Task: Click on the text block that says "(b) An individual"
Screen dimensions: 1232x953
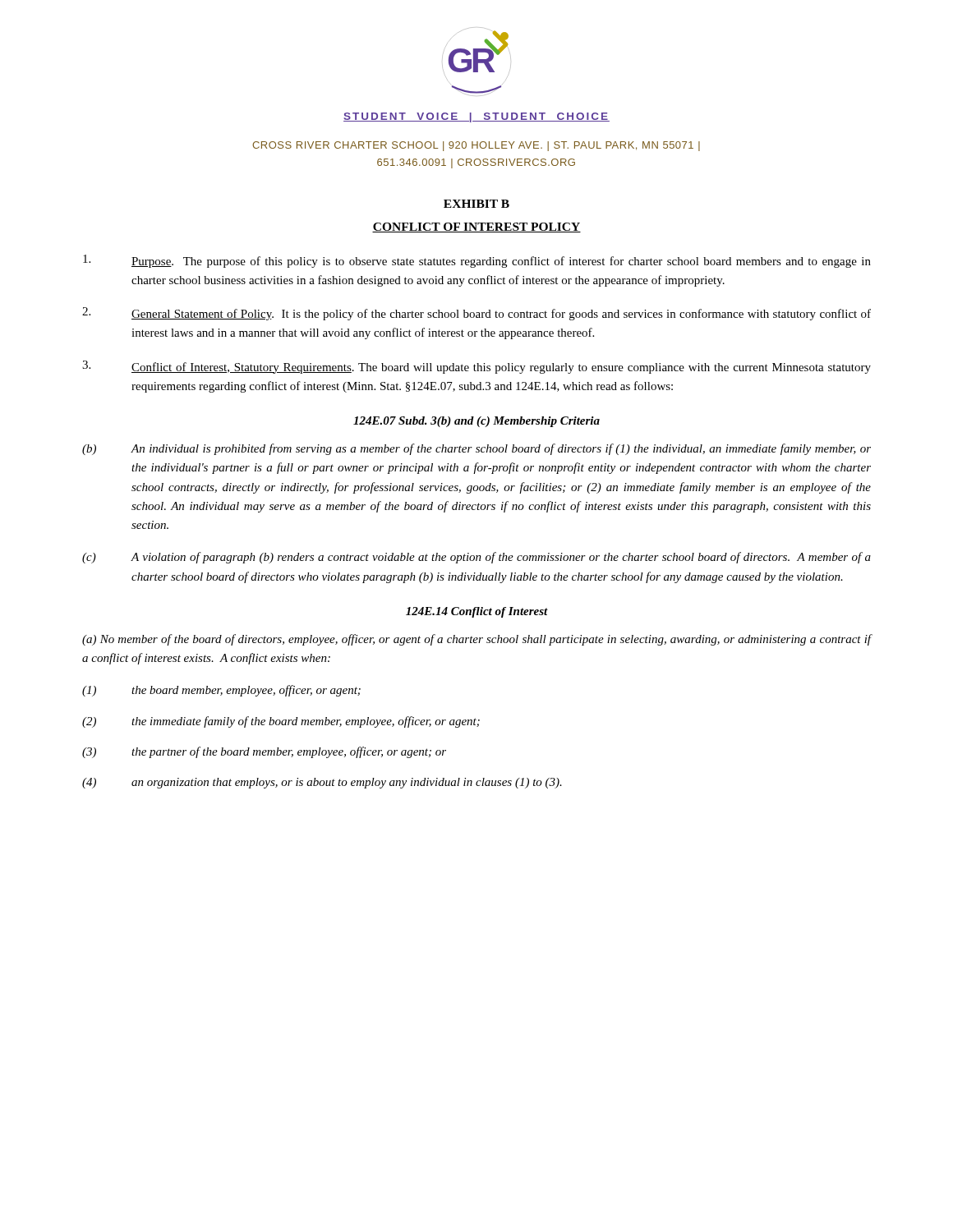Action: tap(476, 487)
